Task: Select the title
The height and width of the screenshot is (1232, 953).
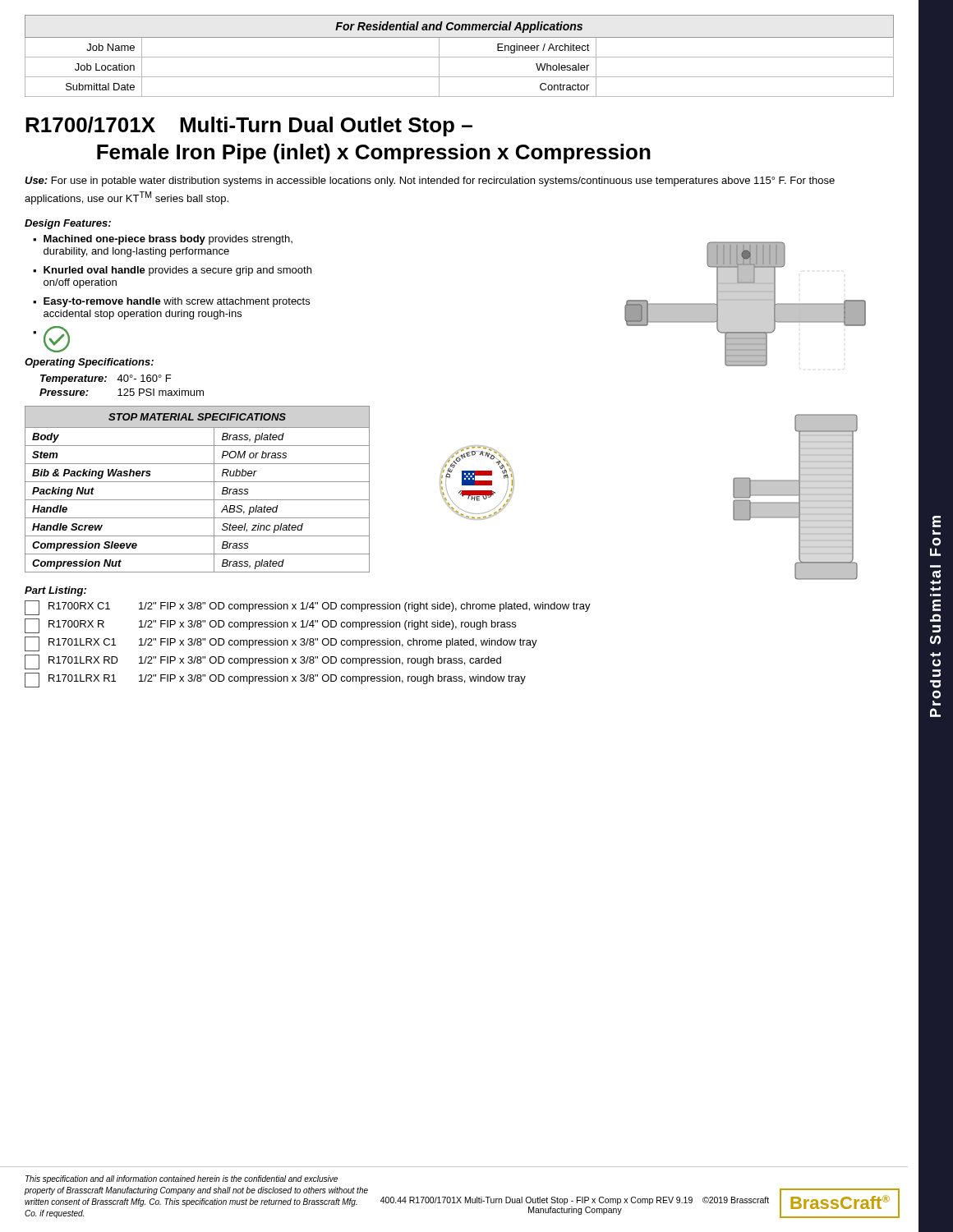Action: pyautogui.click(x=459, y=138)
